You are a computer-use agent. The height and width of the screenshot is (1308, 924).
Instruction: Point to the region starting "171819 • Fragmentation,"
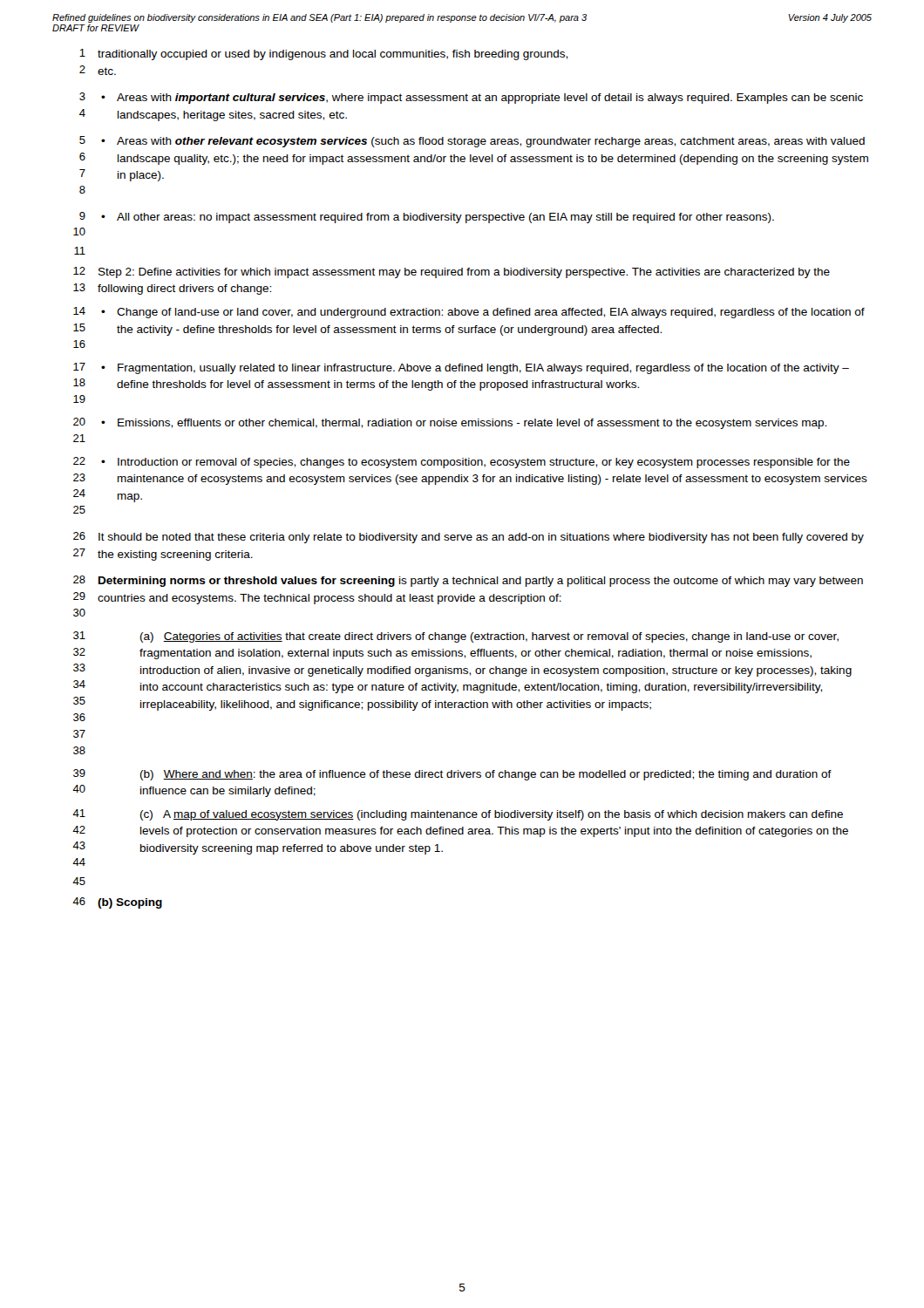click(462, 384)
